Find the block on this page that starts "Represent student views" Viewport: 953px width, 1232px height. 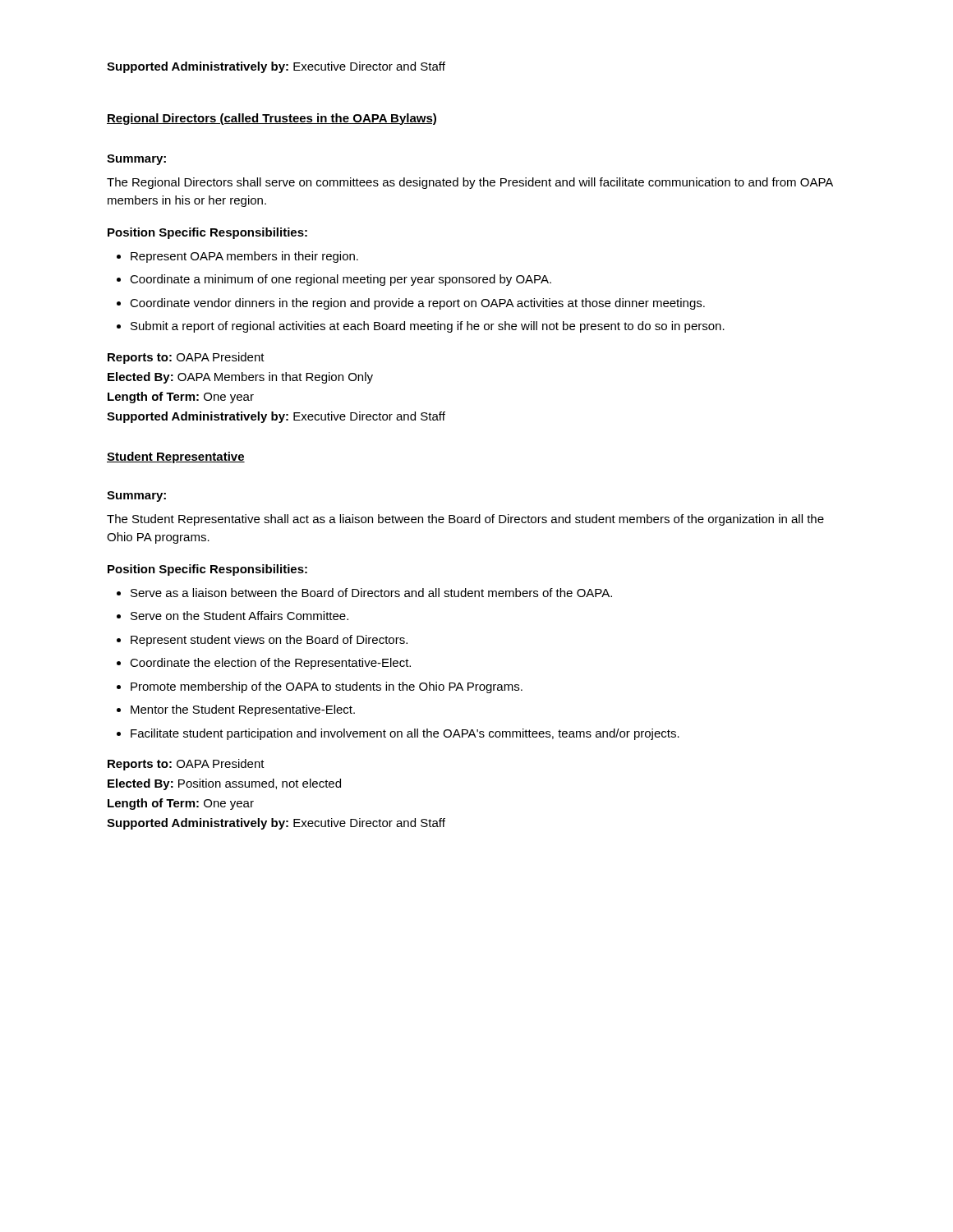[269, 639]
